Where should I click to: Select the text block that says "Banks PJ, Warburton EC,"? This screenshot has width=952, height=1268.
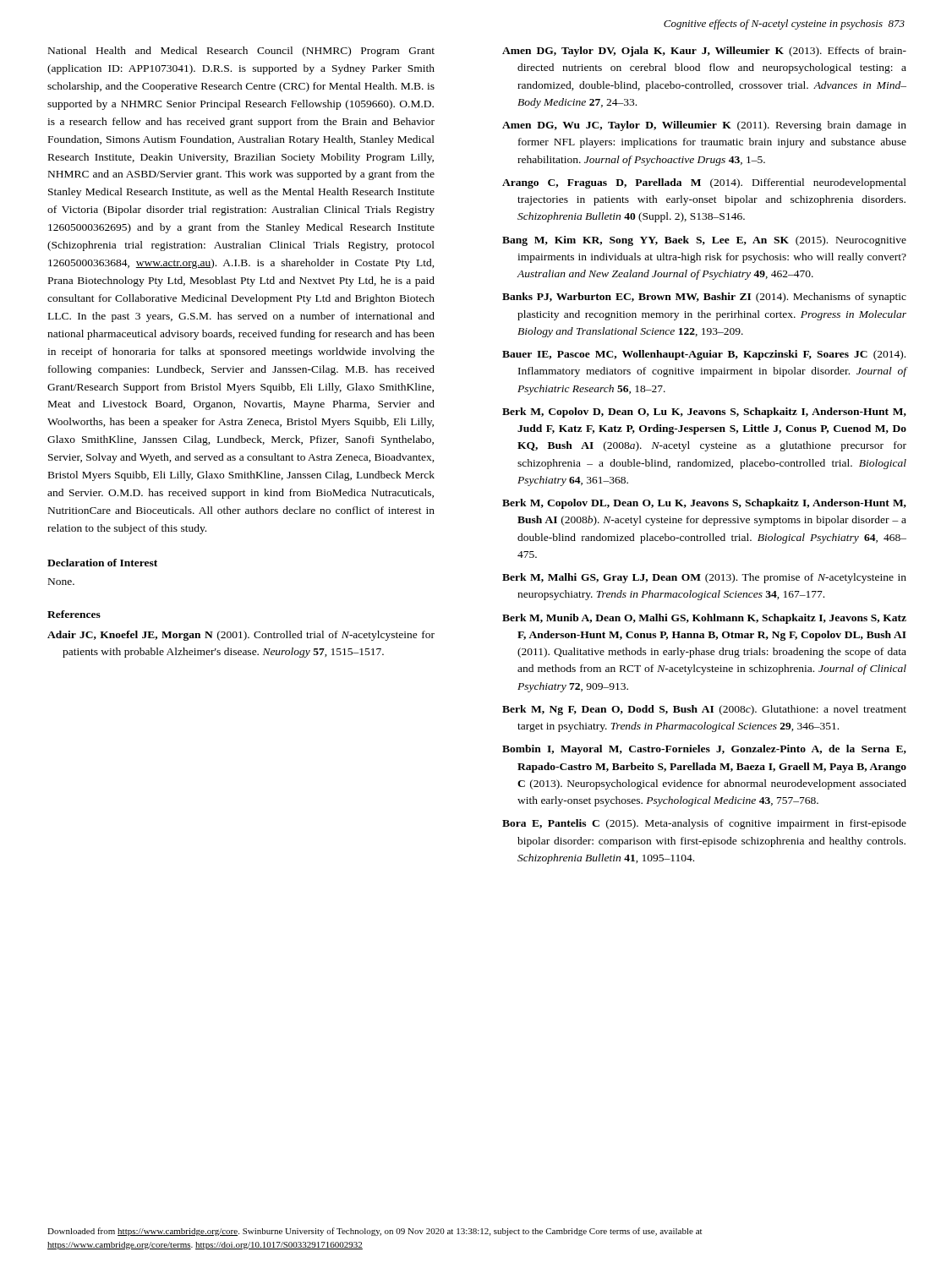(704, 314)
